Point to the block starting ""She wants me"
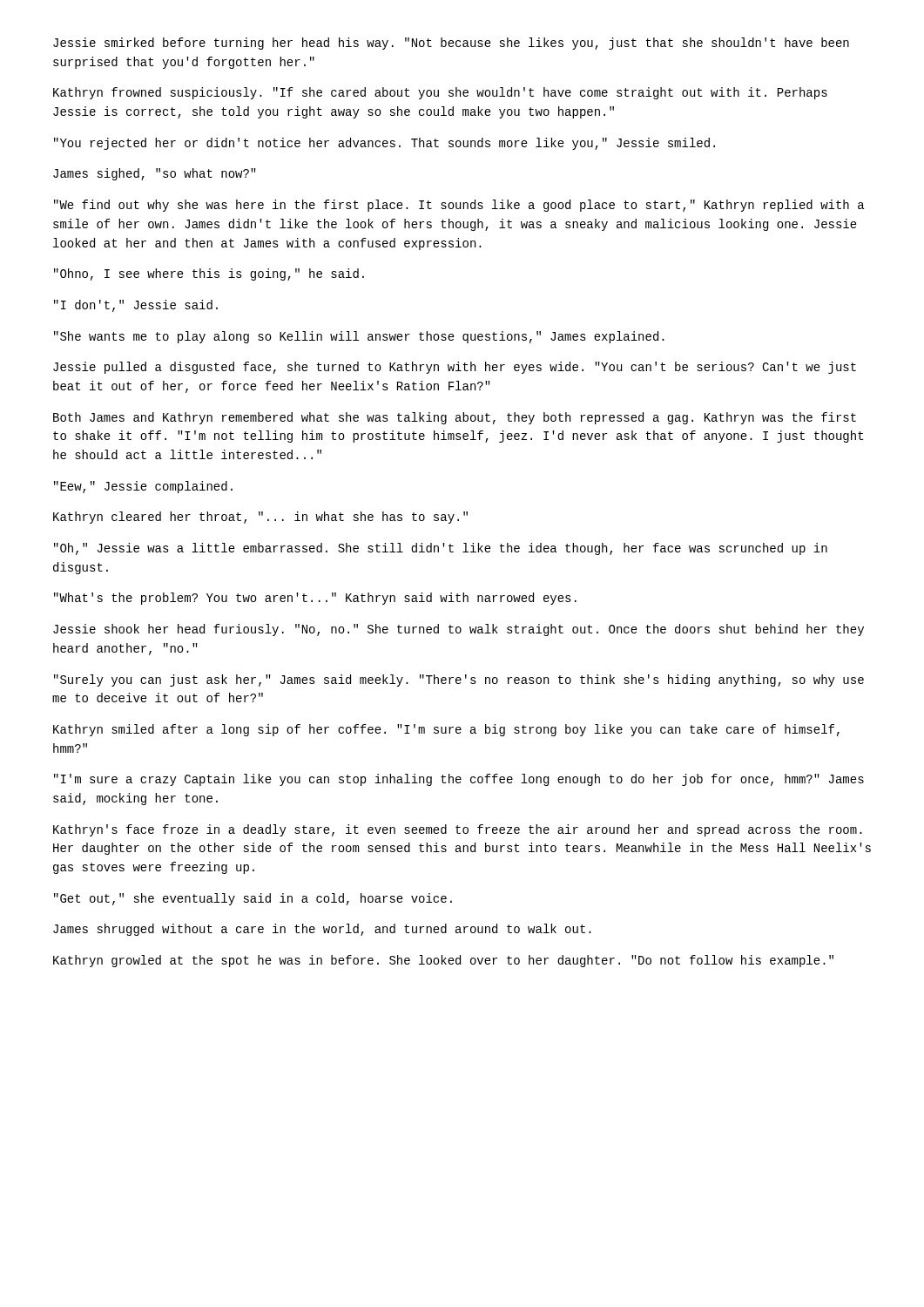Viewport: 924px width, 1307px height. click(x=360, y=337)
